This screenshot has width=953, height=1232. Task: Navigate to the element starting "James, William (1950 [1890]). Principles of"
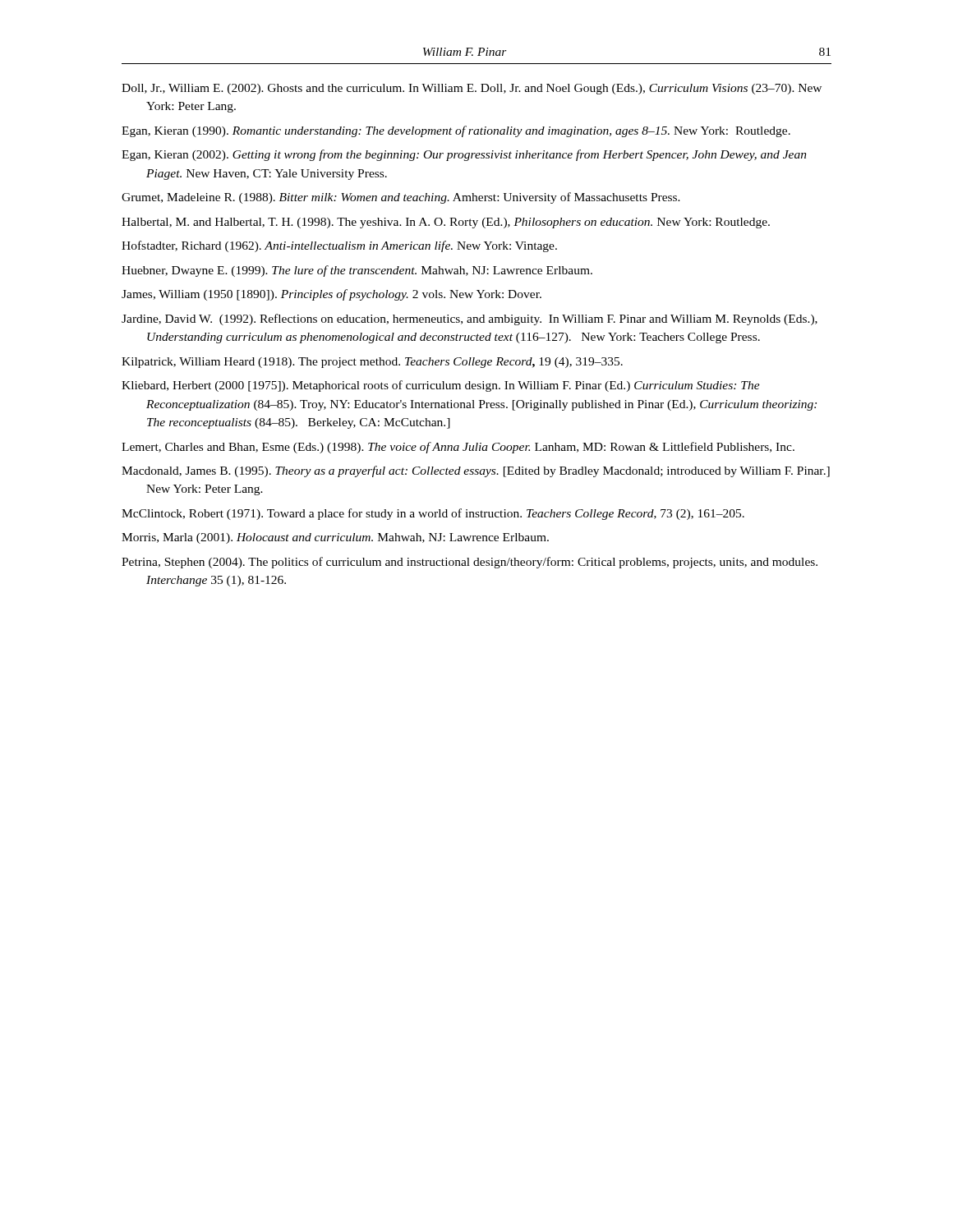click(332, 294)
